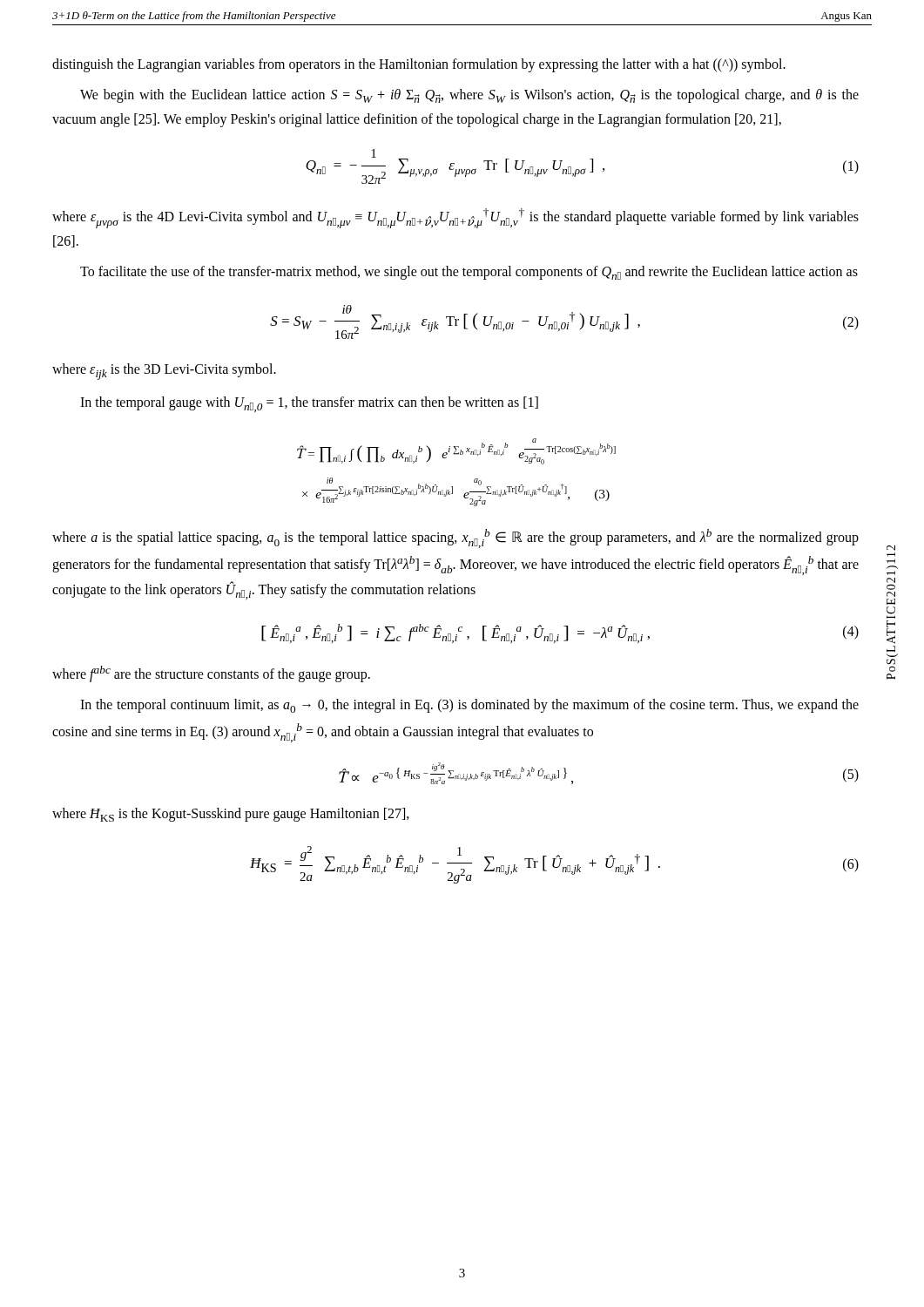
Task: Select the formula with the text "Qn⃗ = − 1 32π2"
Action: (582, 167)
